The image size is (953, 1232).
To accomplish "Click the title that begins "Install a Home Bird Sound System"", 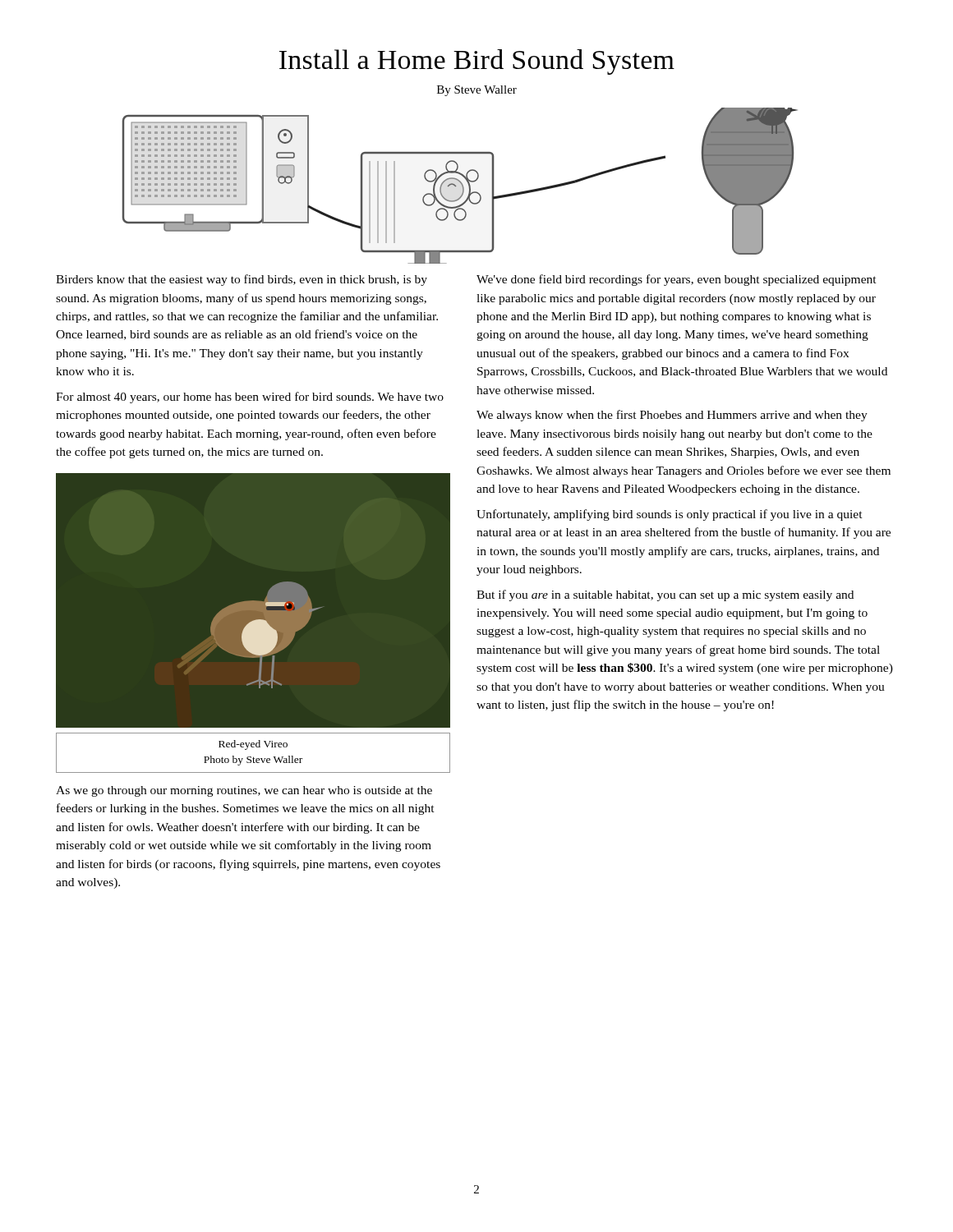I will (476, 69).
